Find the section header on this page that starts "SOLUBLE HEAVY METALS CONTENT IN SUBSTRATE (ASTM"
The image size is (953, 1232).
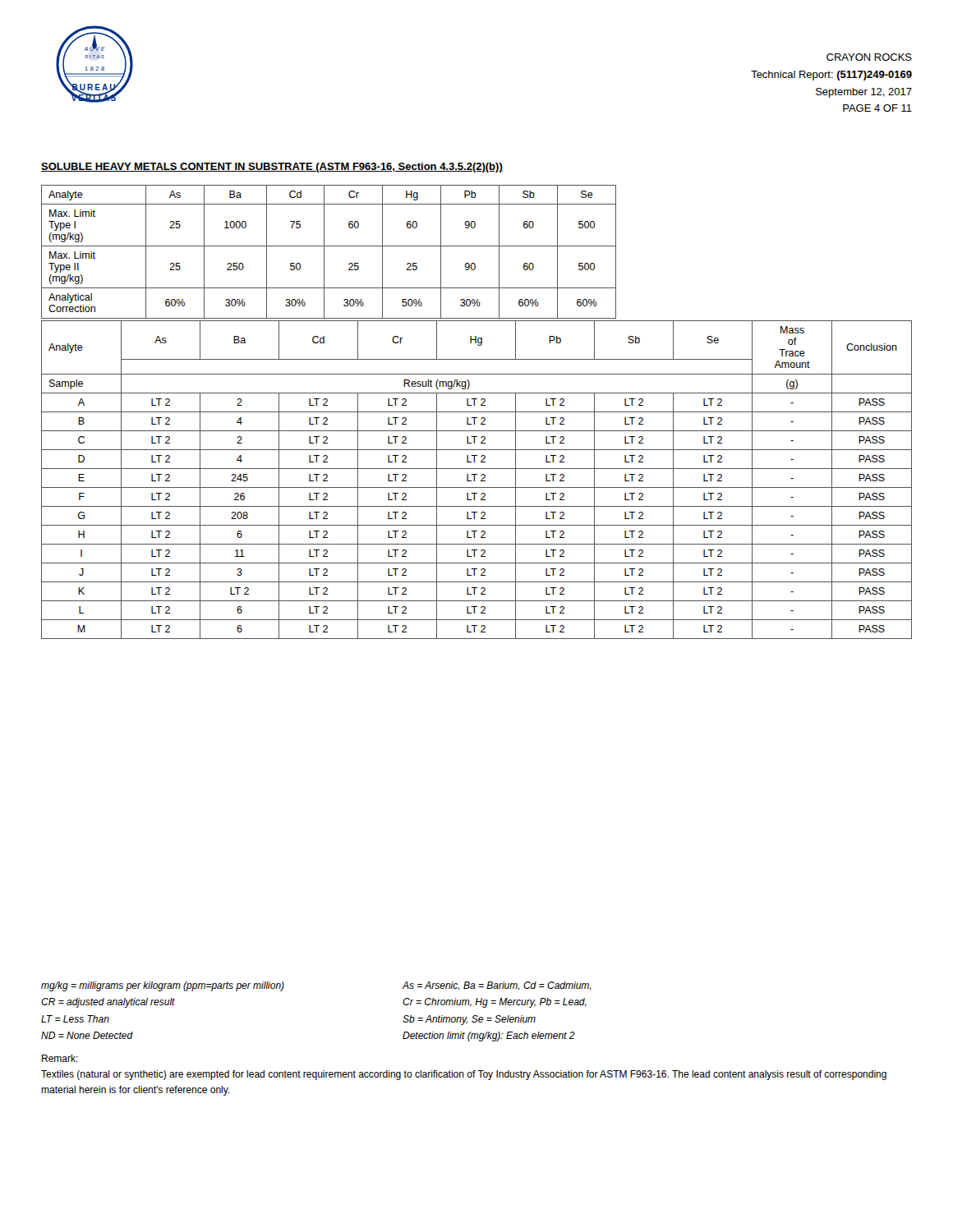click(272, 166)
